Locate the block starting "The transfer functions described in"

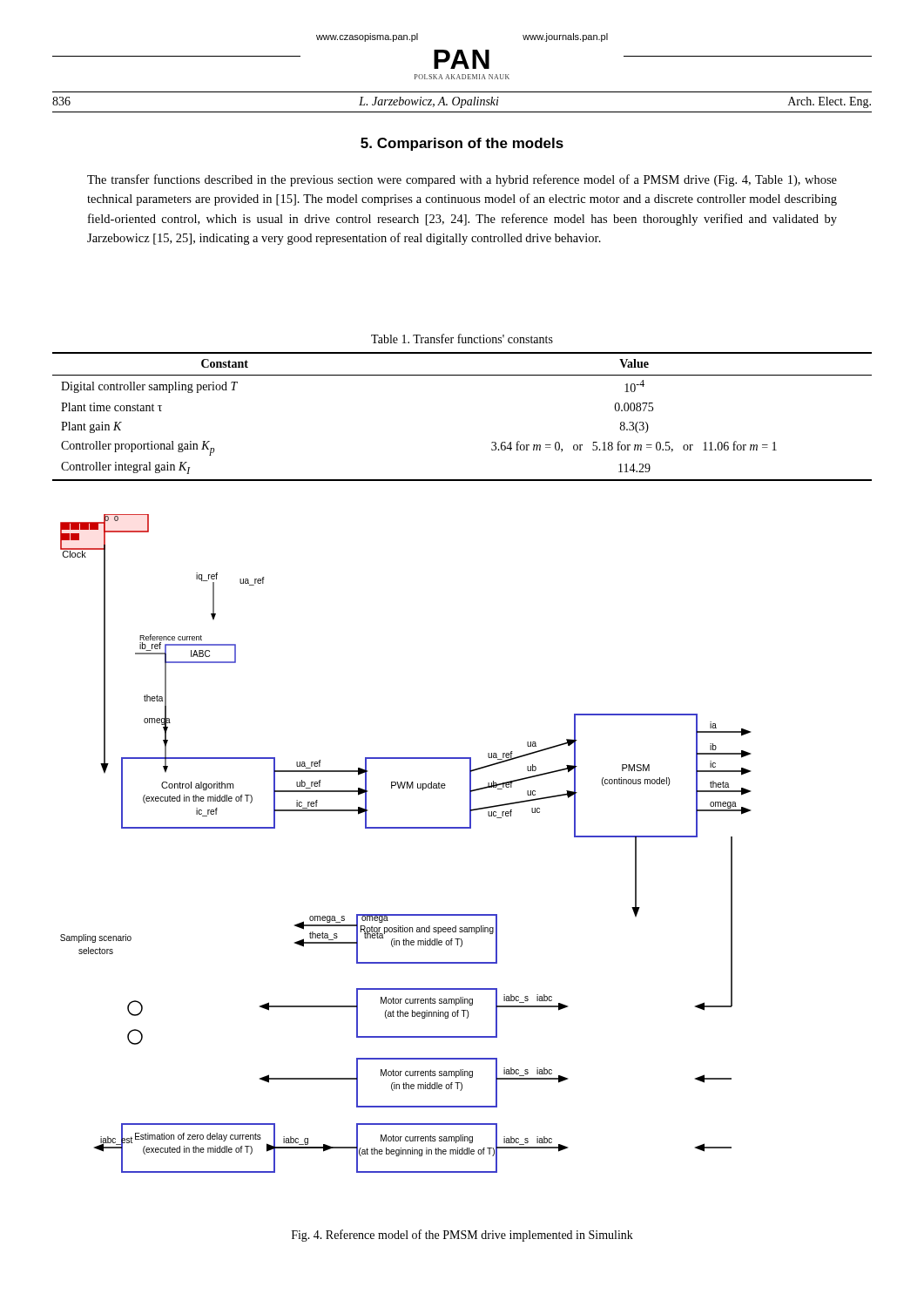point(462,209)
